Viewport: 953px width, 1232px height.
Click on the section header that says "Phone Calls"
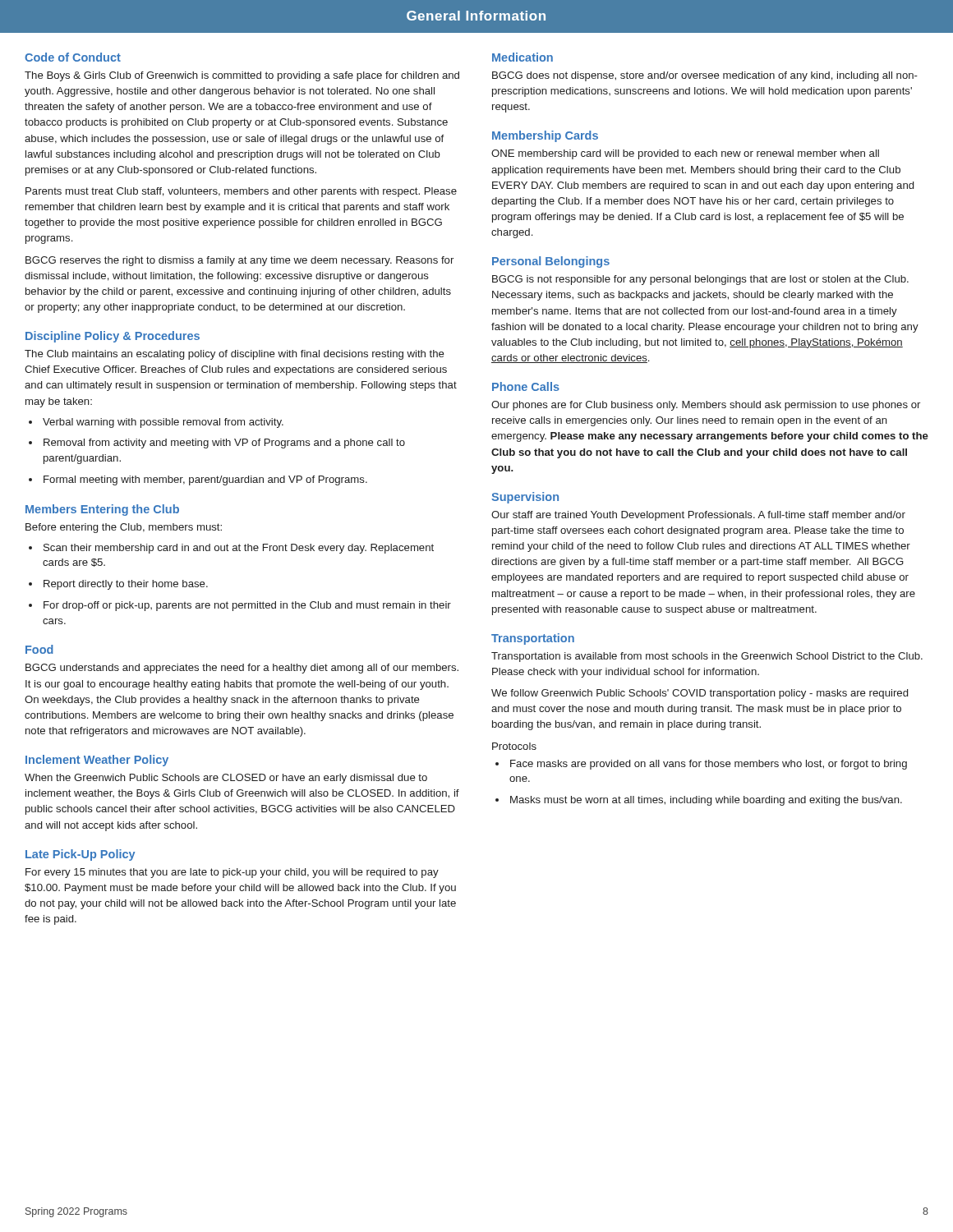click(525, 387)
